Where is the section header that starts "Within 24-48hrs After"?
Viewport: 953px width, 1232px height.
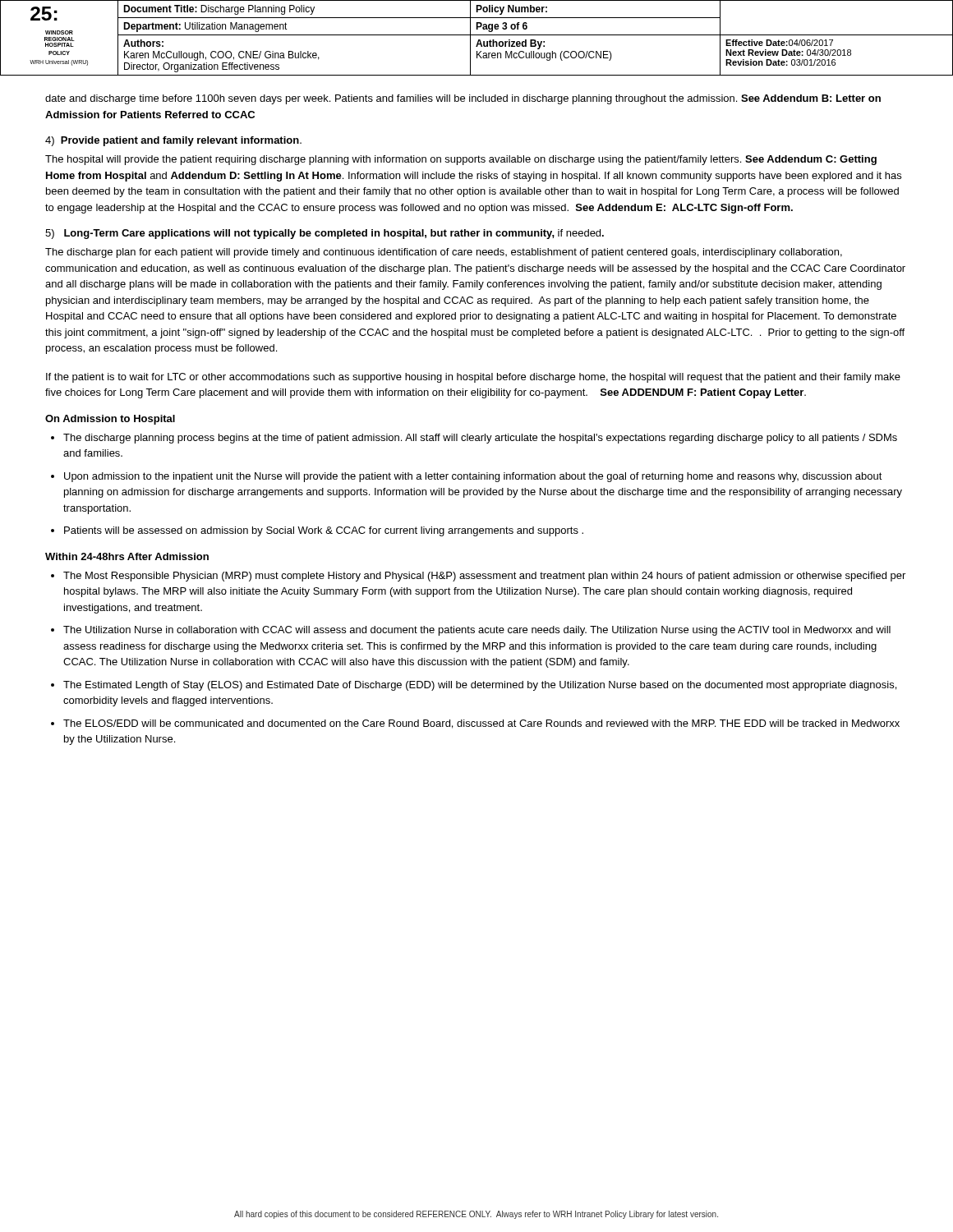click(127, 556)
